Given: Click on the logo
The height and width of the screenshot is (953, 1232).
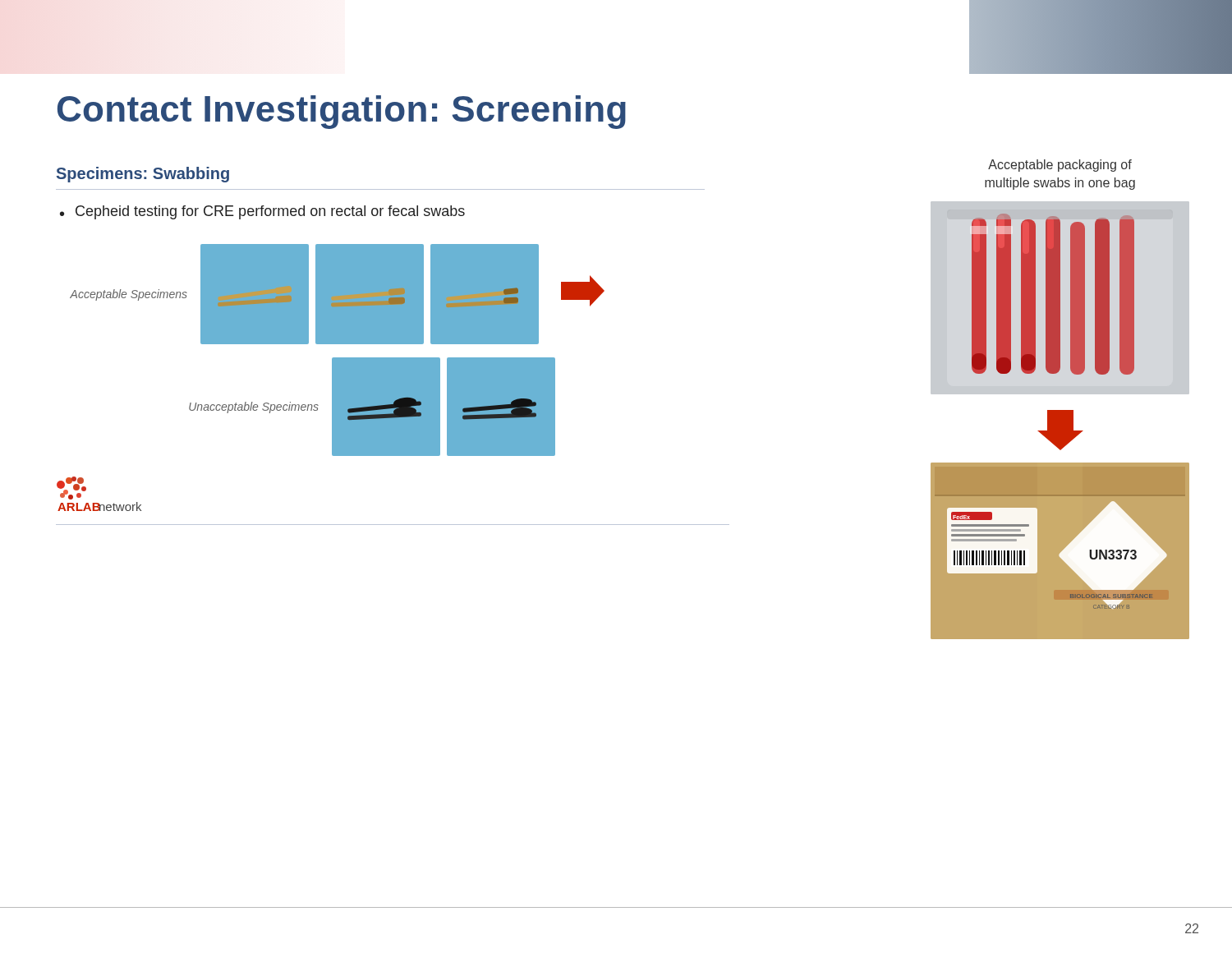Looking at the screenshot, I should [x=409, y=495].
